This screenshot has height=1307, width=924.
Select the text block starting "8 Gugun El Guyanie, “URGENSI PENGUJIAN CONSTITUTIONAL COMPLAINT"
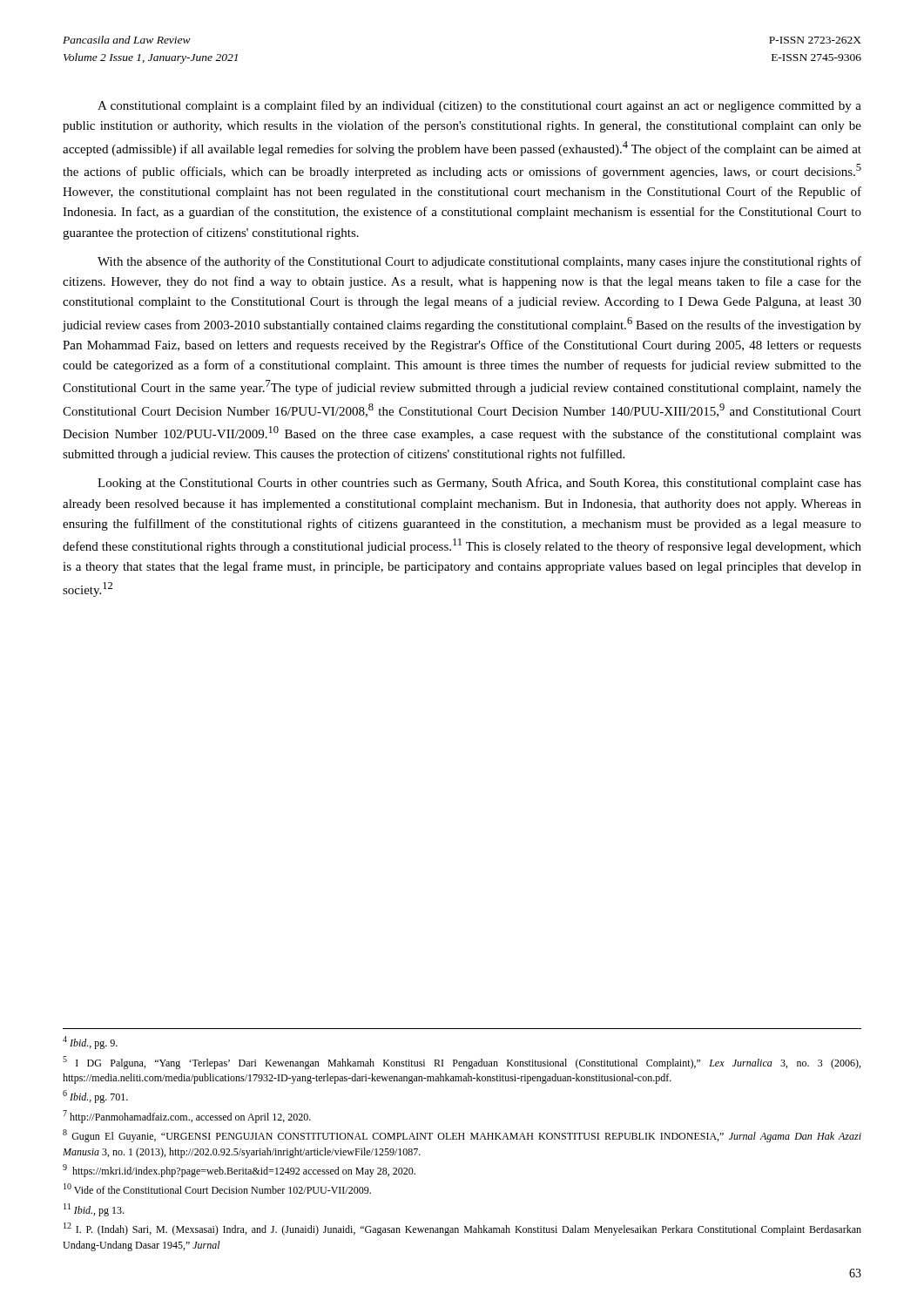[x=462, y=1143]
